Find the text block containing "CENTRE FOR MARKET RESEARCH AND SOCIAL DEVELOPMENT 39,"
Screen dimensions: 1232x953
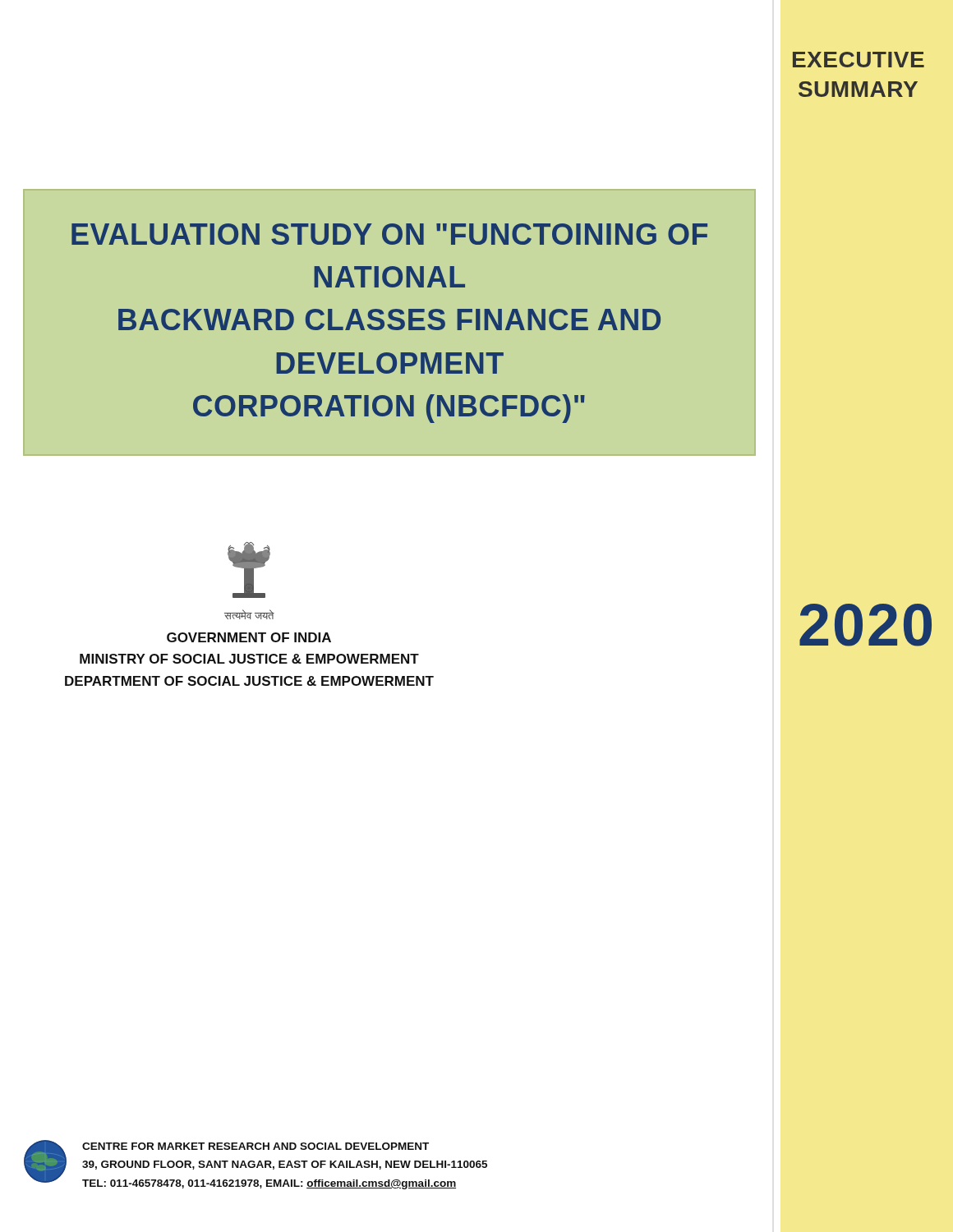(x=285, y=1165)
